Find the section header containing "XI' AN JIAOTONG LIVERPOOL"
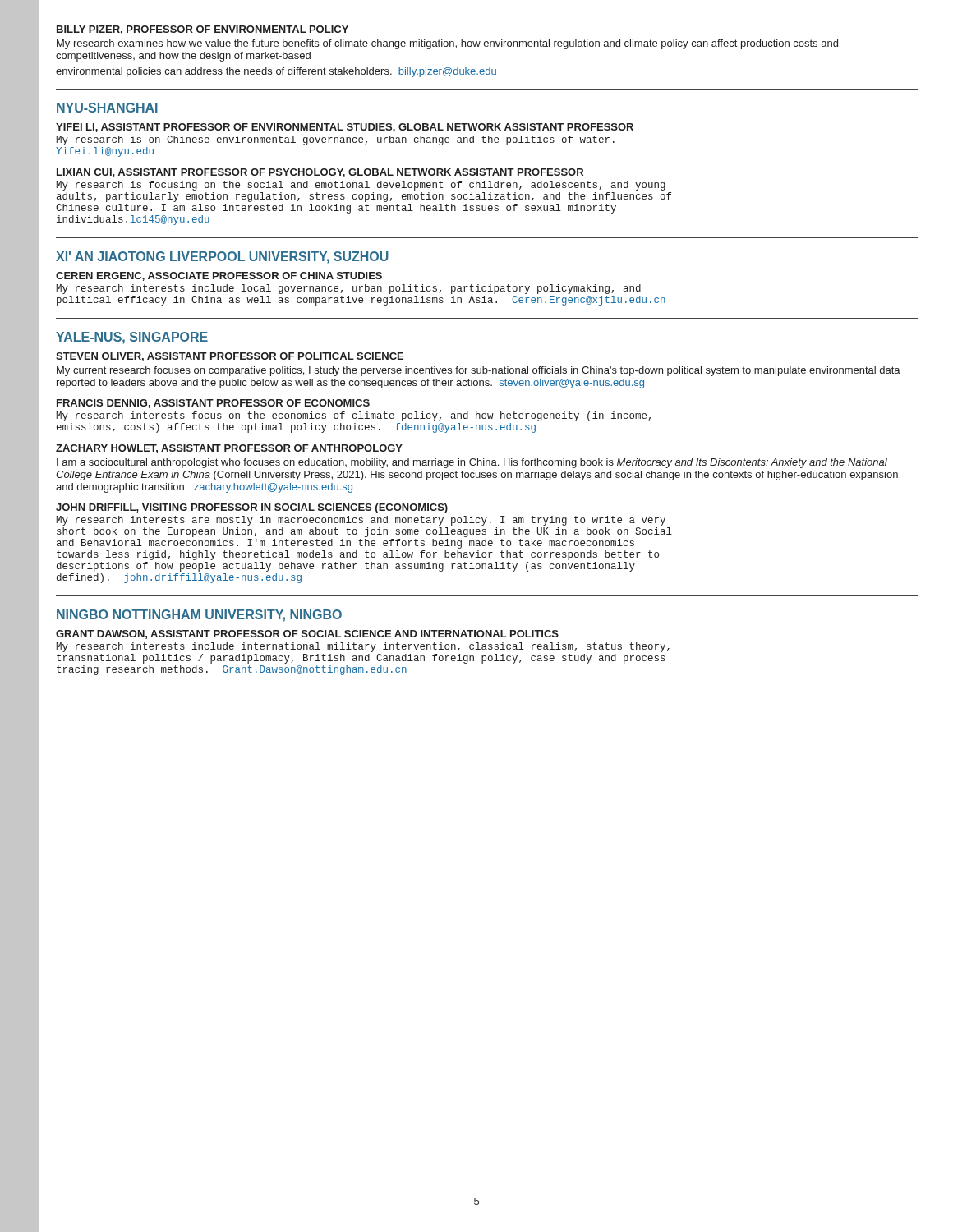 (x=222, y=257)
